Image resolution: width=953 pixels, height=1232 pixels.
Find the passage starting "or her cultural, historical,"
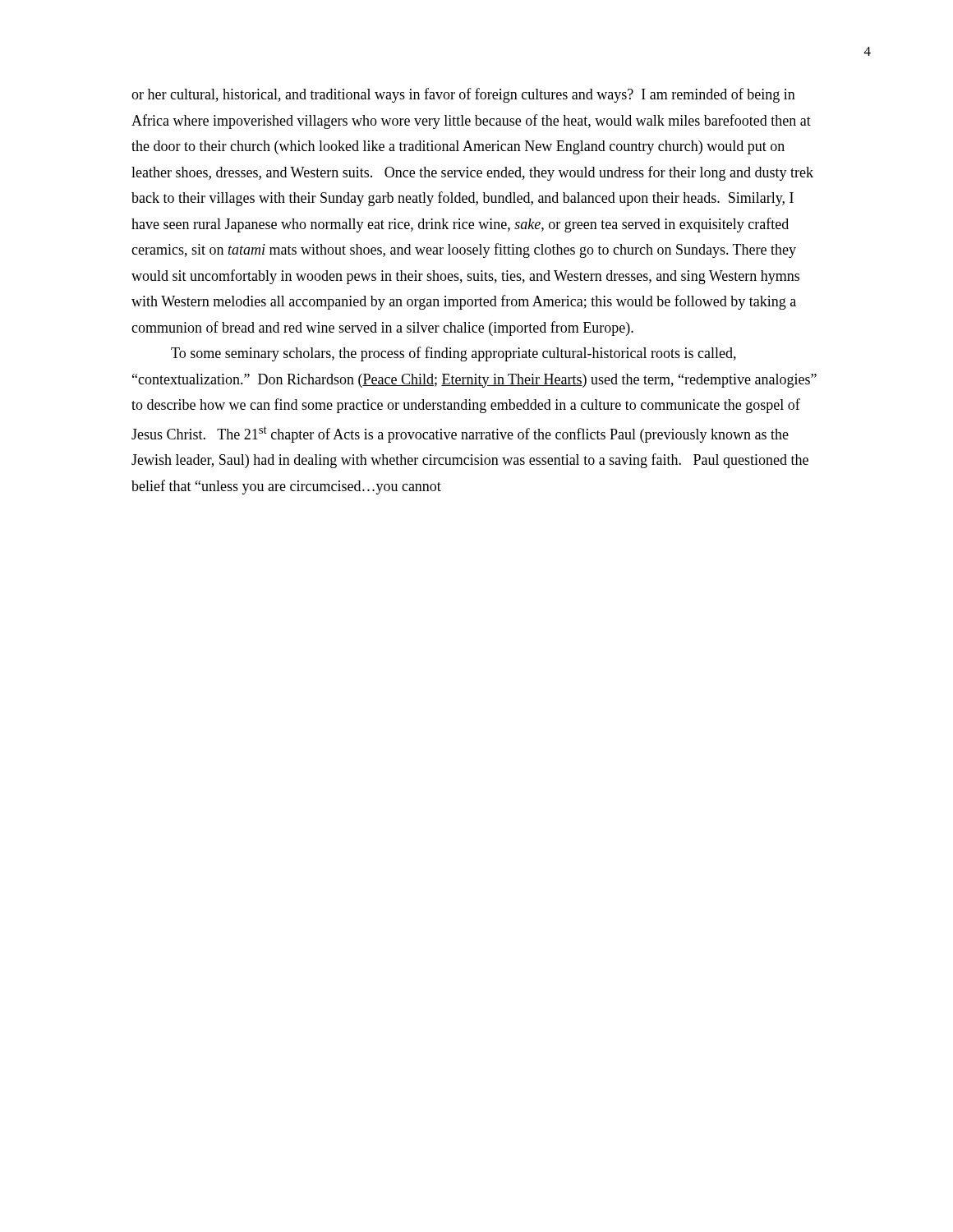[476, 291]
